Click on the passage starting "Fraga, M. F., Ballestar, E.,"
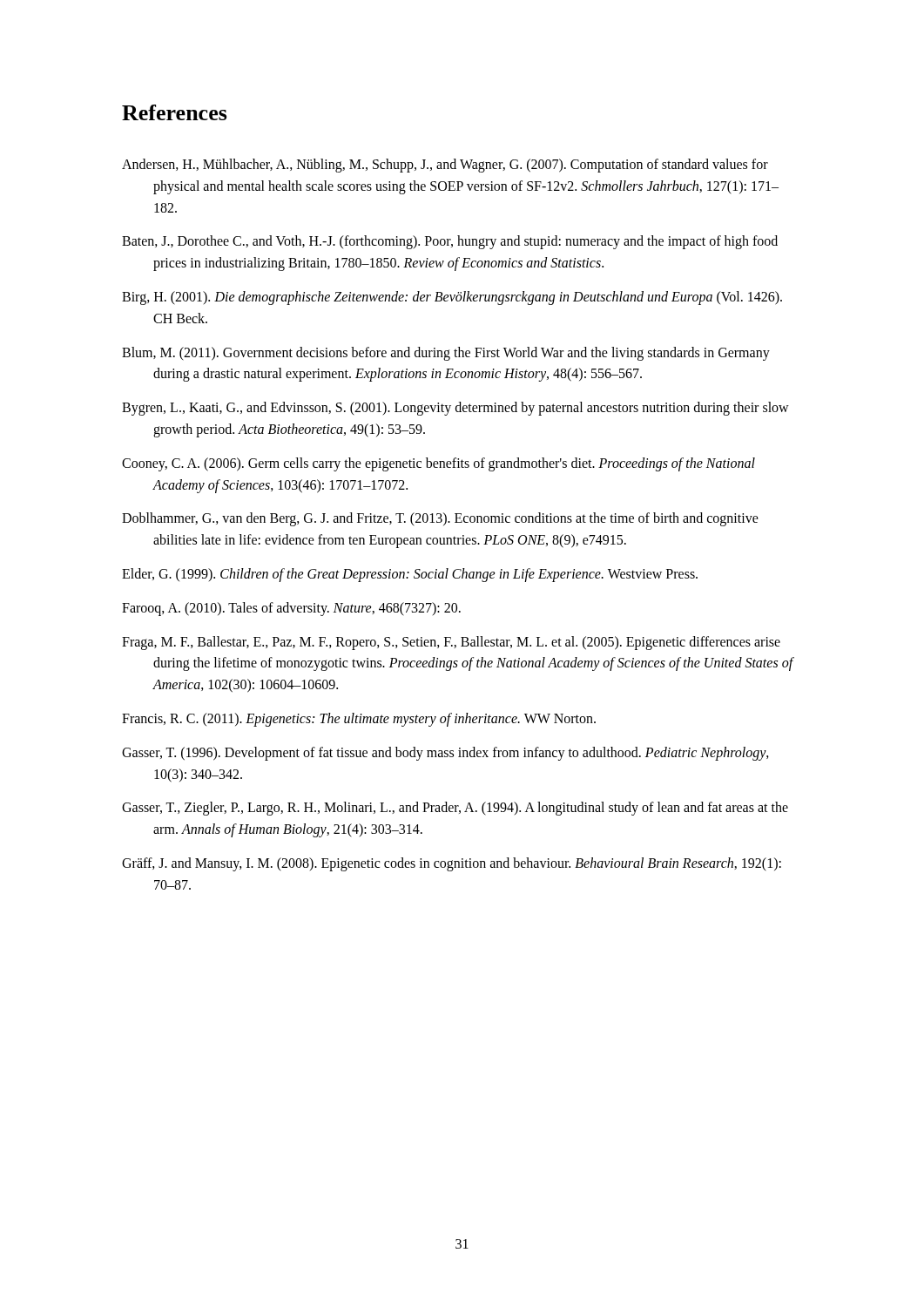Image resolution: width=924 pixels, height=1307 pixels. pos(457,663)
